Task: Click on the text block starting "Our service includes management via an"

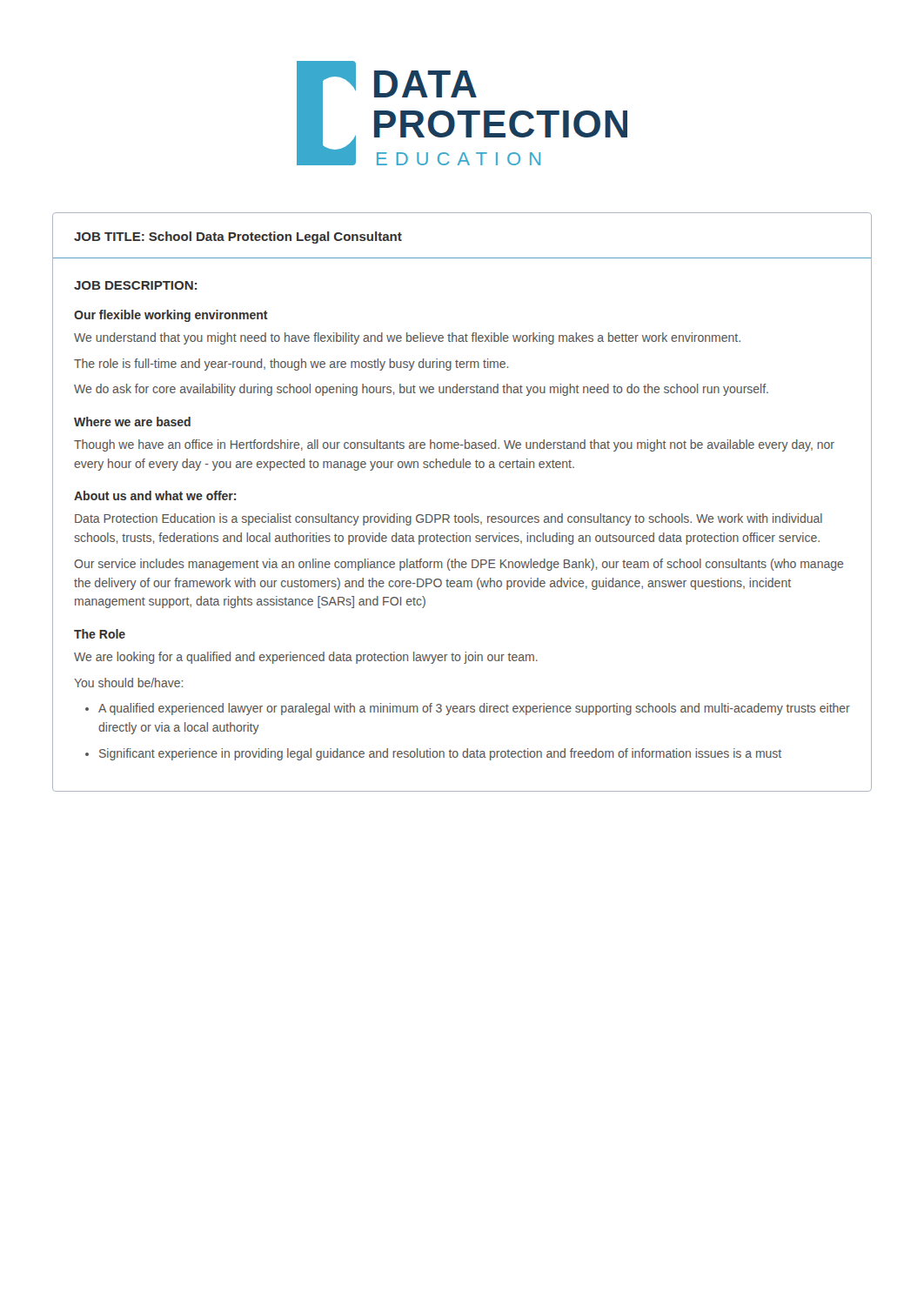Action: [x=459, y=582]
